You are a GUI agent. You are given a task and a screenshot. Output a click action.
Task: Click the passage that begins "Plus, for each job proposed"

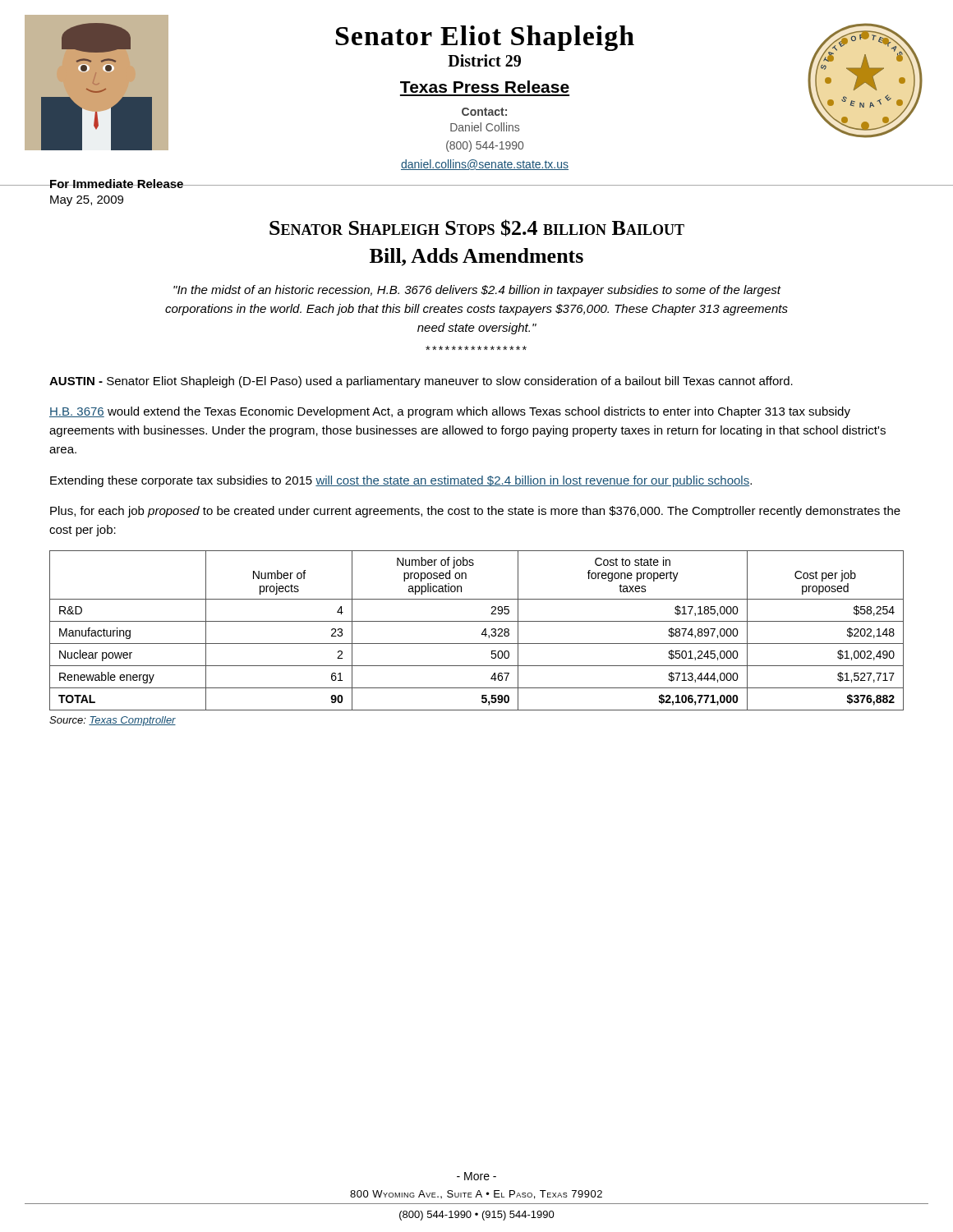point(476,520)
